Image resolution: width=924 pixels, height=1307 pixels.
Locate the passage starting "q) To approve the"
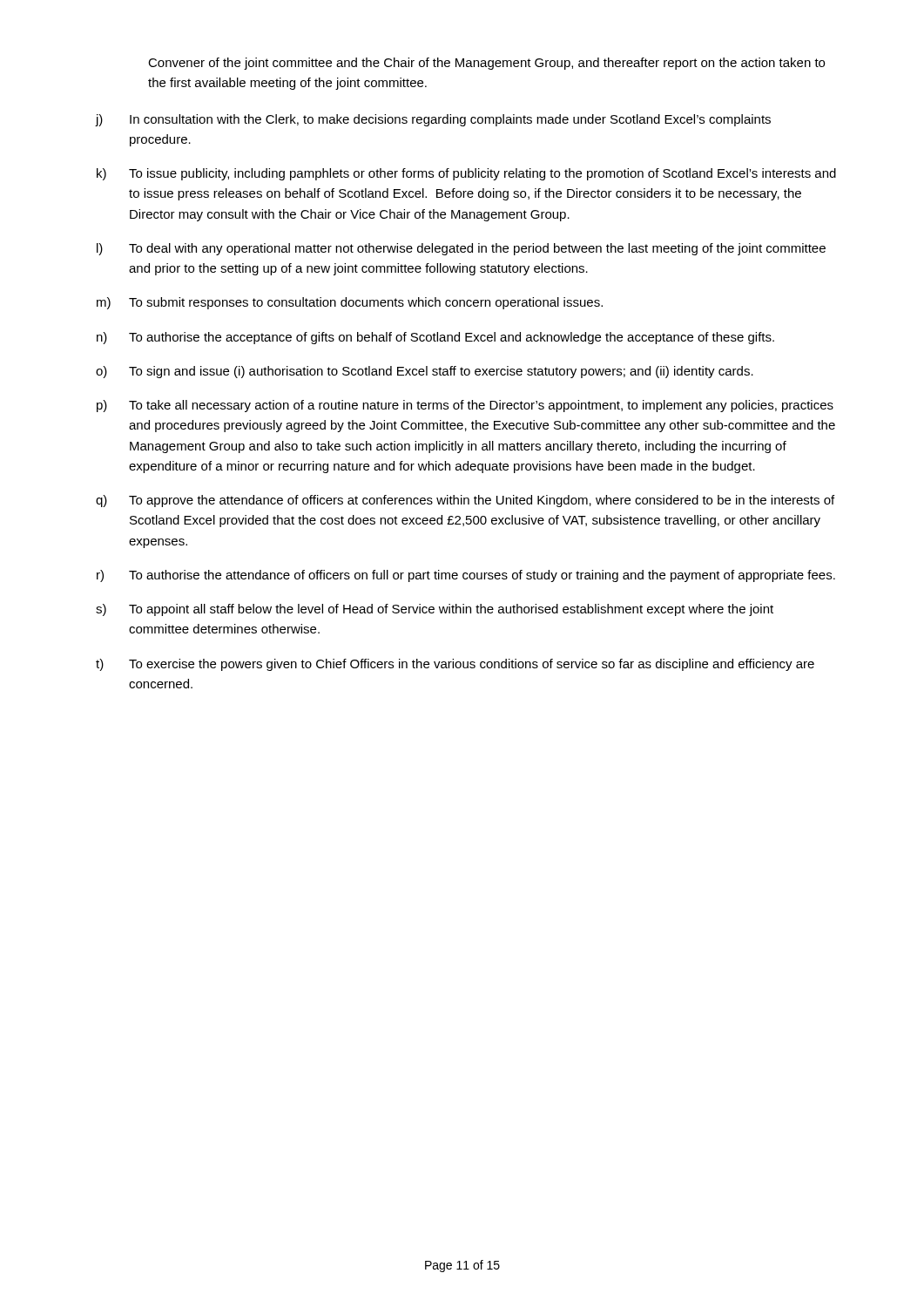click(x=466, y=520)
